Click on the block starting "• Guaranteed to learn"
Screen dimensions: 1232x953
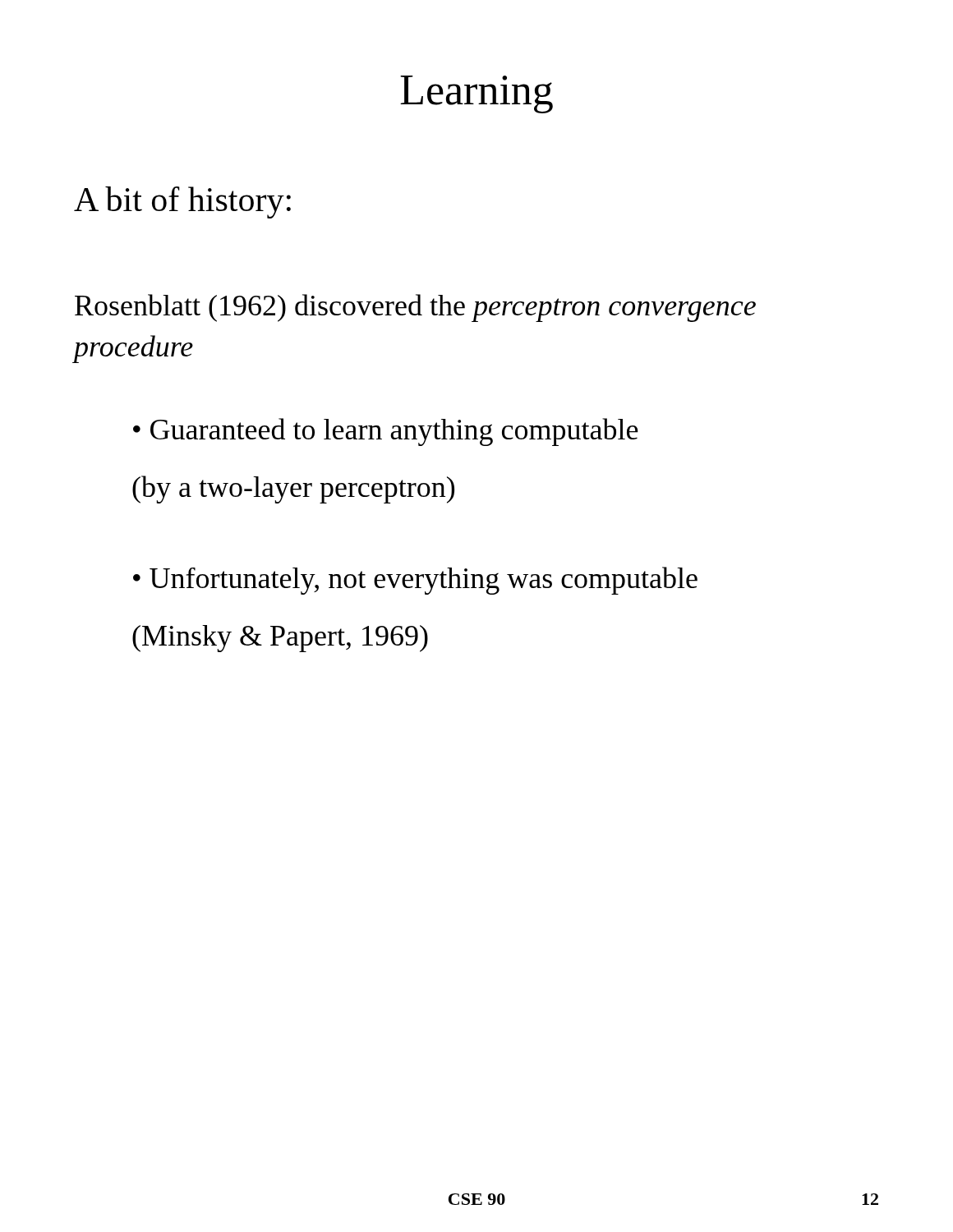point(385,429)
